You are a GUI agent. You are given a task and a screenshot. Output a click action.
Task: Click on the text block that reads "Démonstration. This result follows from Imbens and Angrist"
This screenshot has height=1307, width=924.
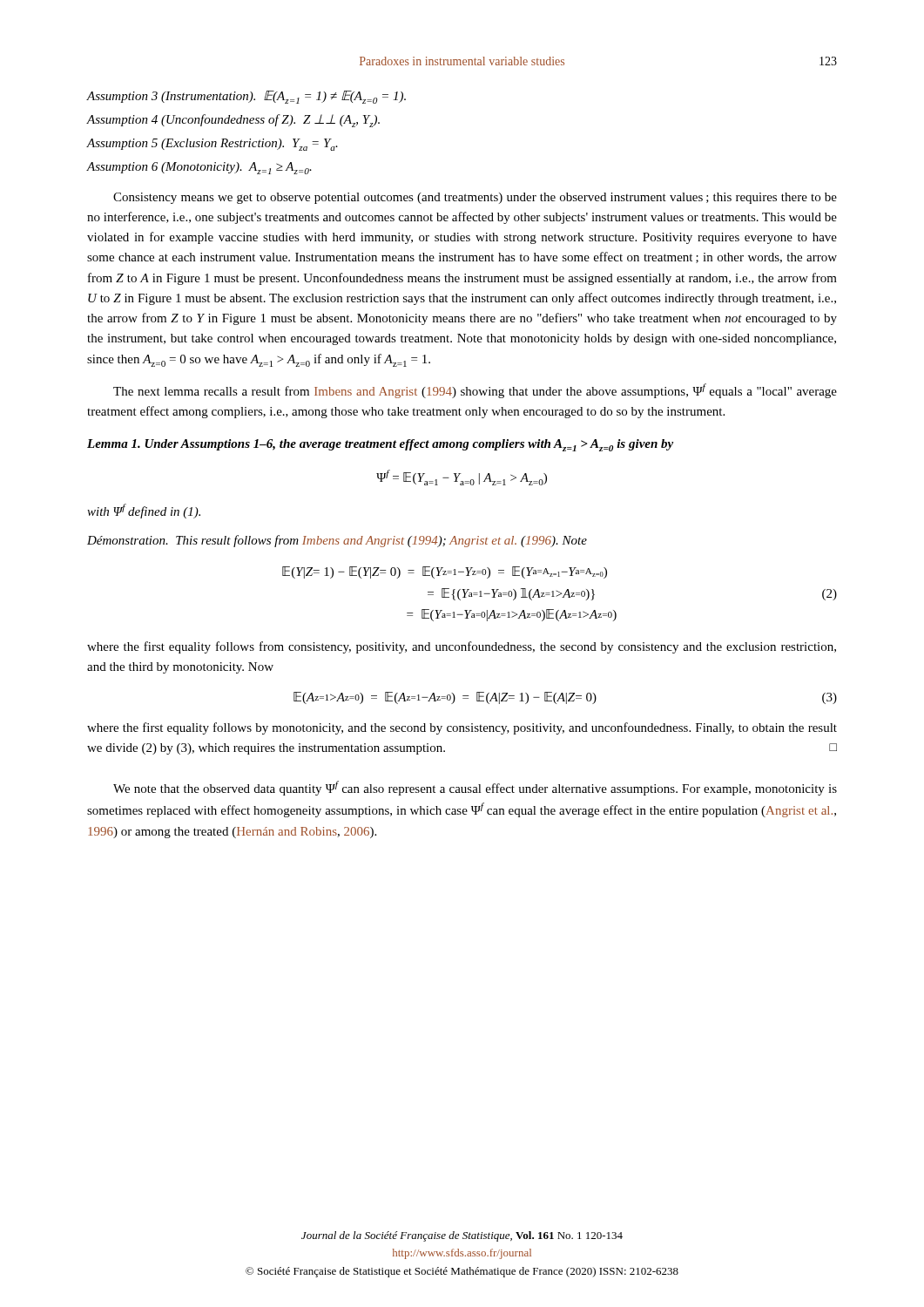337,540
